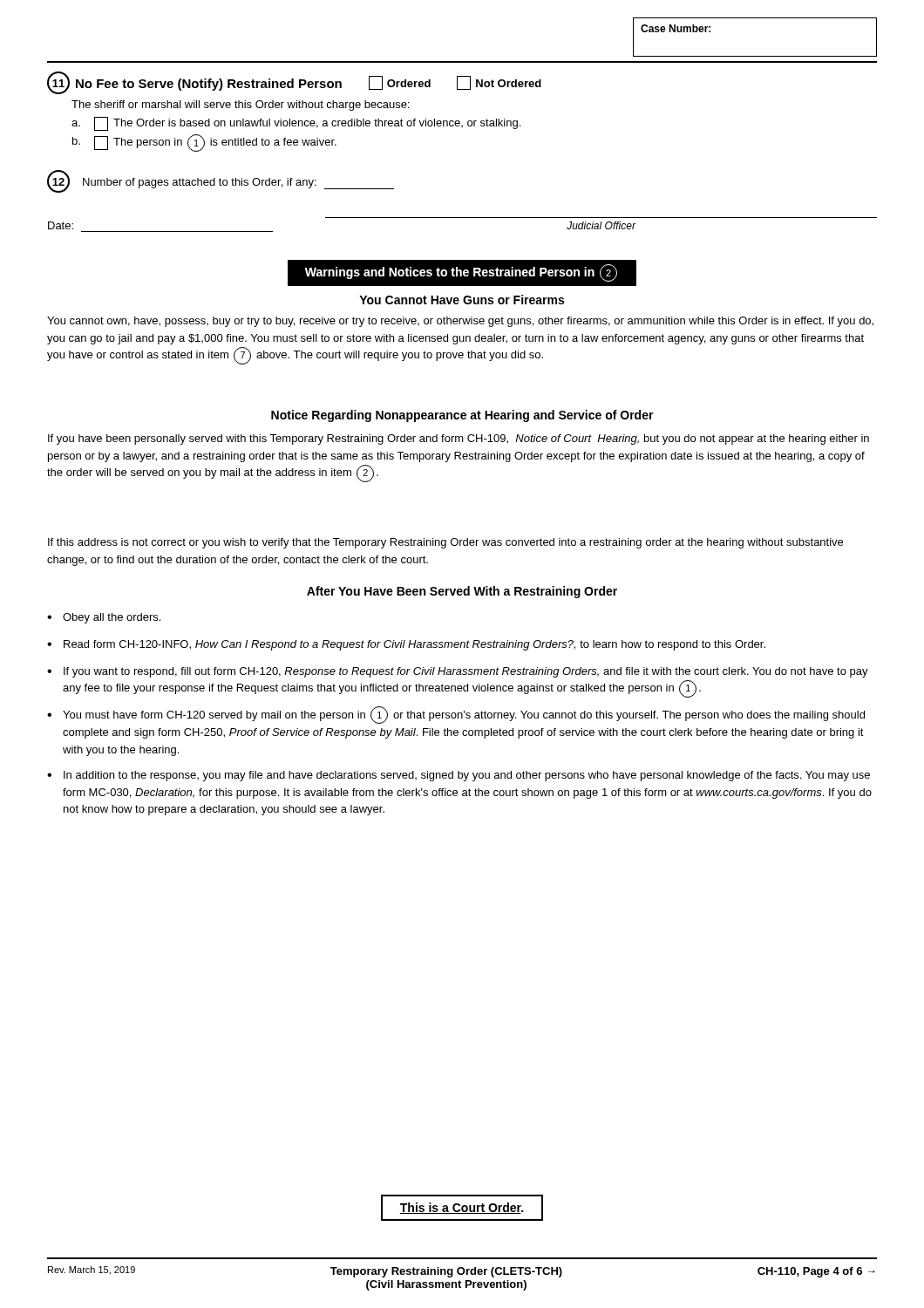Find the element starting "If you have been personally served"
Screen dimensions: 1308x924
pos(458,457)
